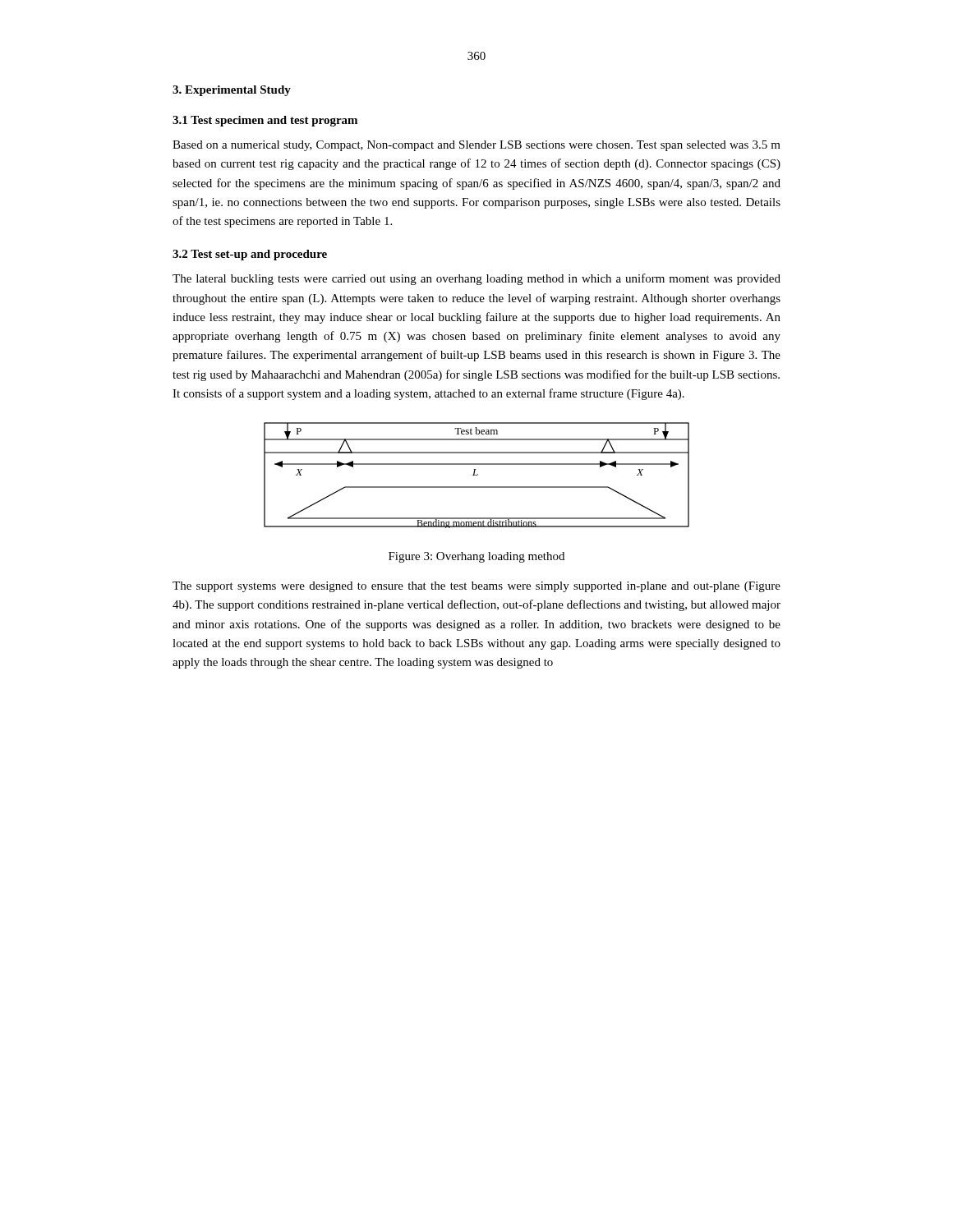Find the section header that says "3. Experimental Study"
This screenshot has width=953, height=1232.
(232, 90)
